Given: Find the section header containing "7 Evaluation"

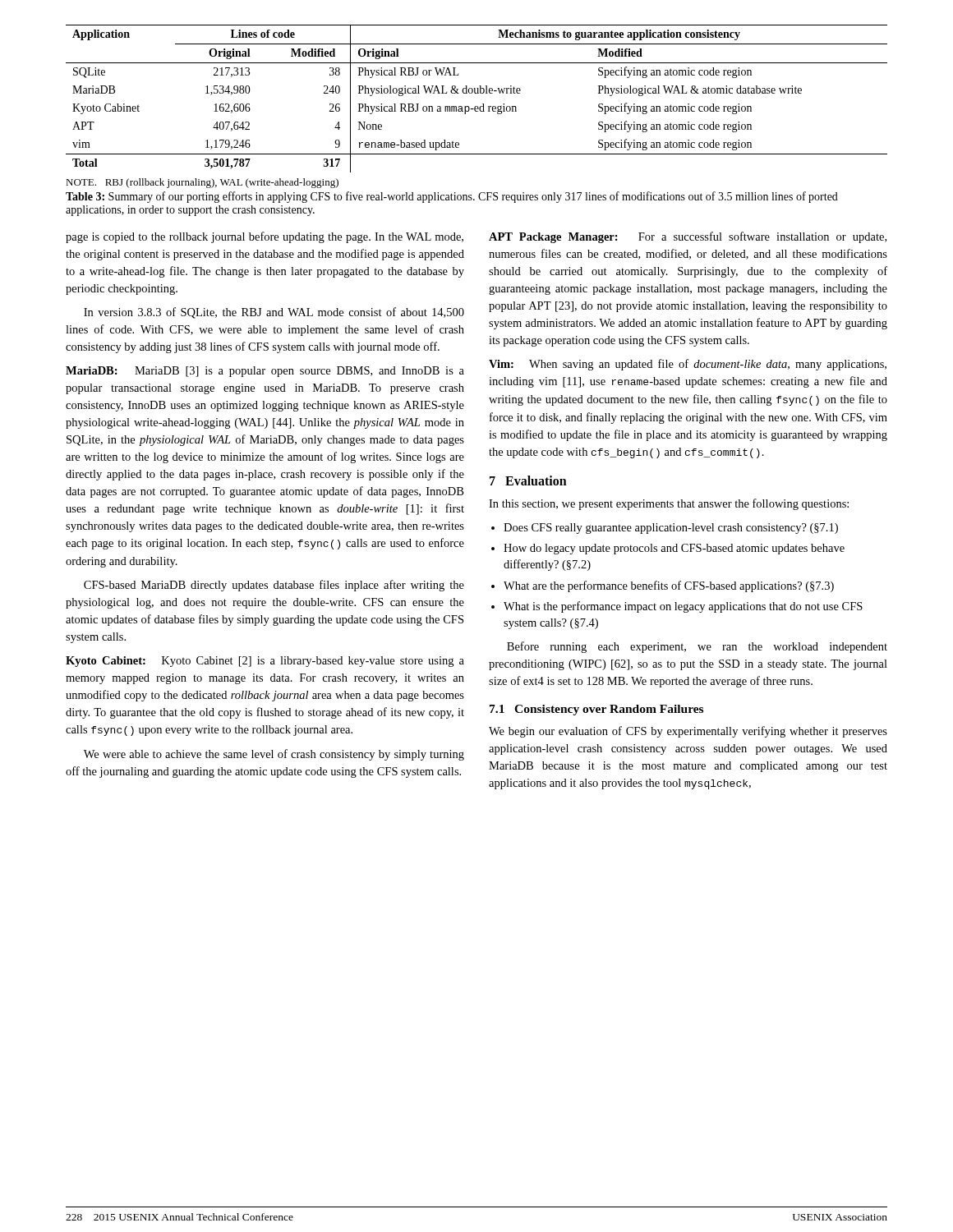Looking at the screenshot, I should tap(528, 481).
